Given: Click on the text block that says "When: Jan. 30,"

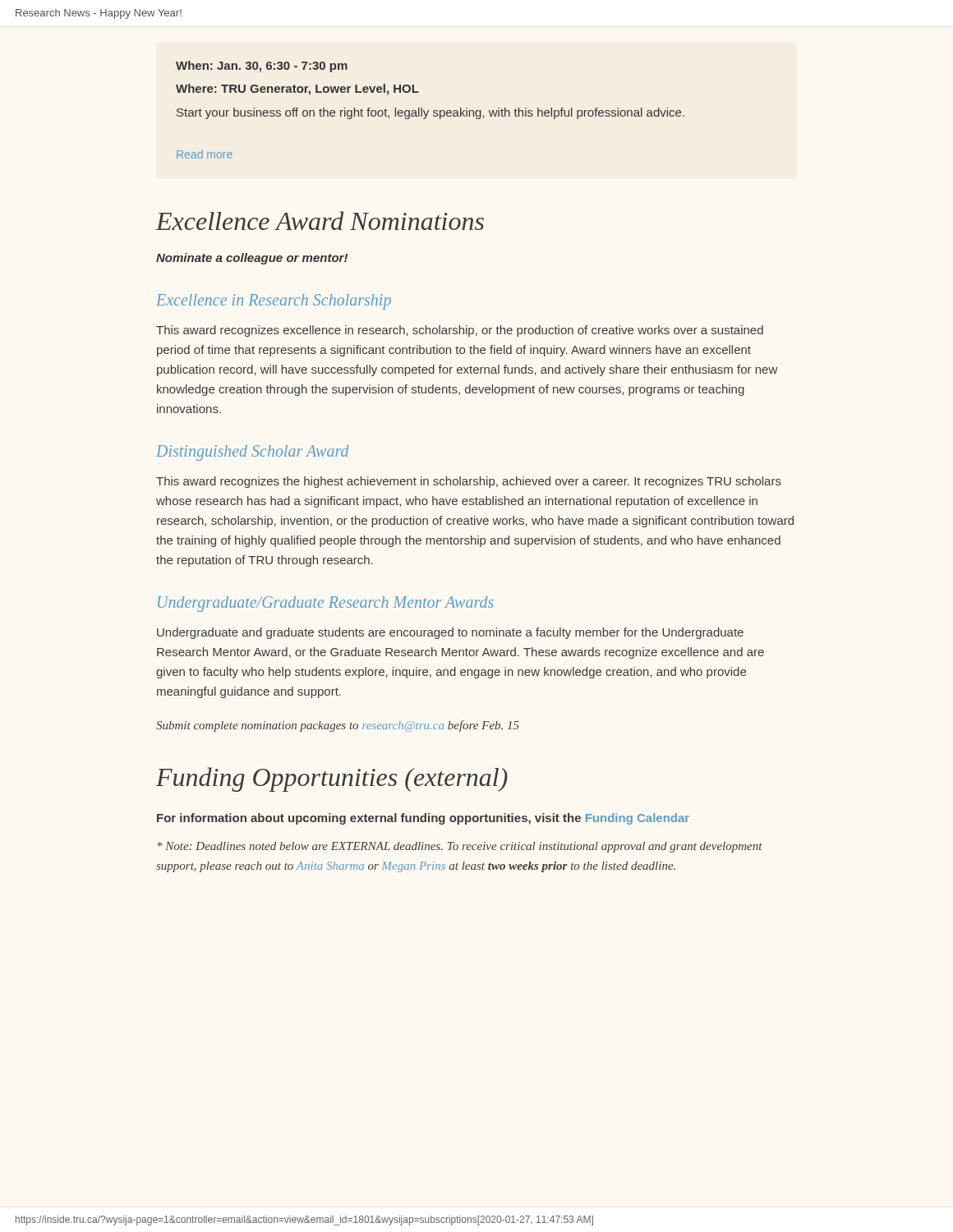Looking at the screenshot, I should point(476,108).
